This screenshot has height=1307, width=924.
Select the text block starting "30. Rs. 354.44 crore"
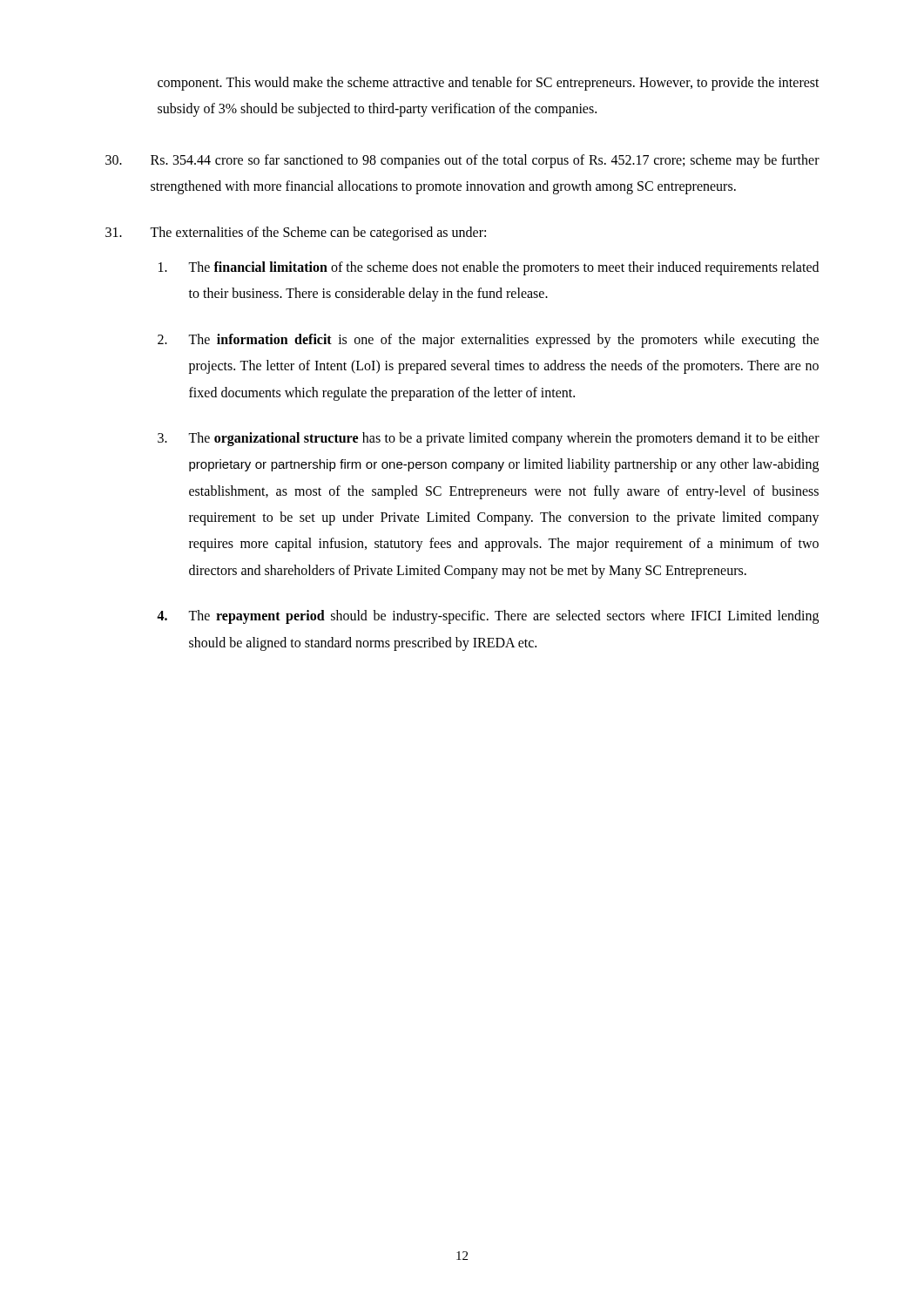[462, 174]
